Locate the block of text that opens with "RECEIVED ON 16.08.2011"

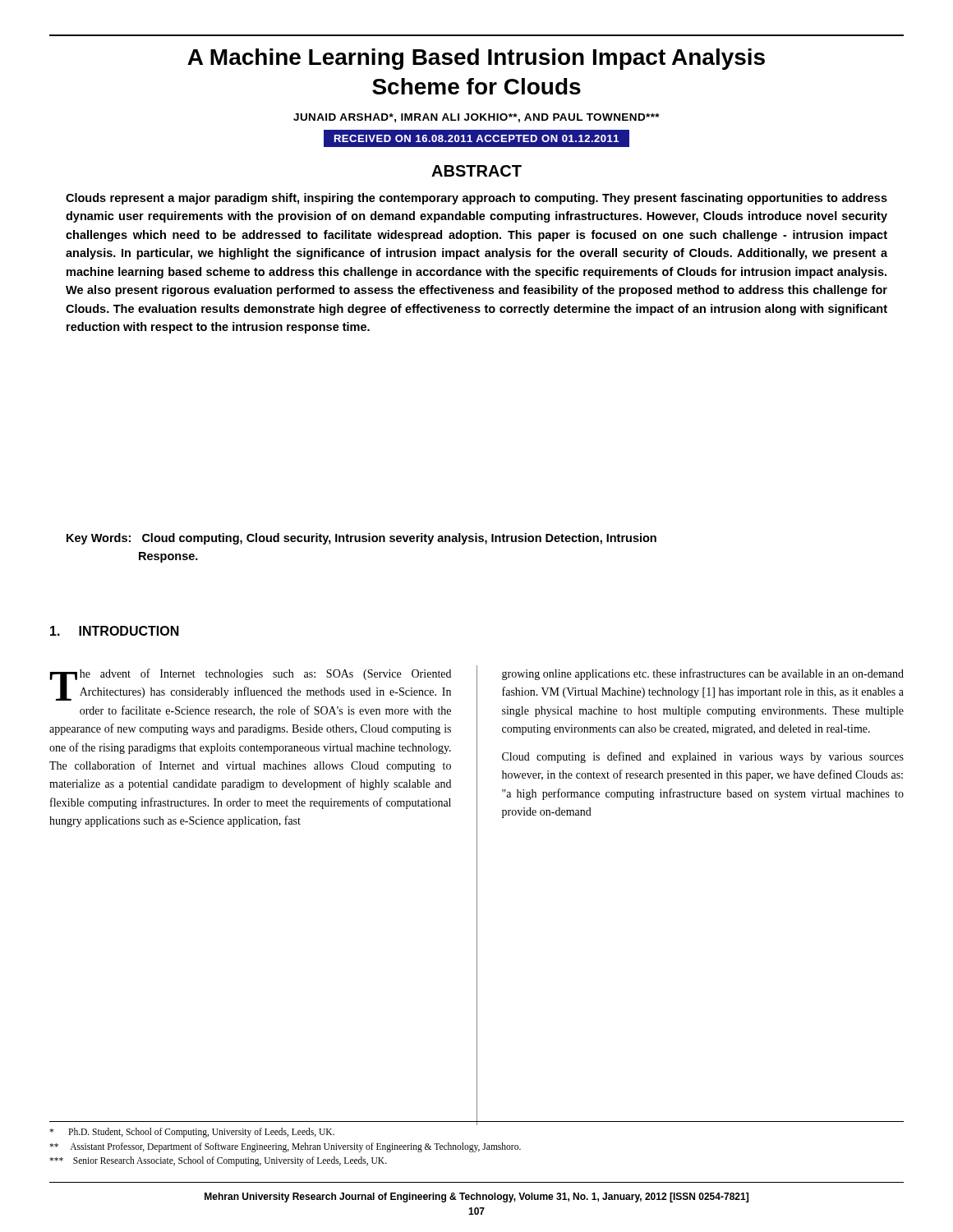(x=476, y=138)
